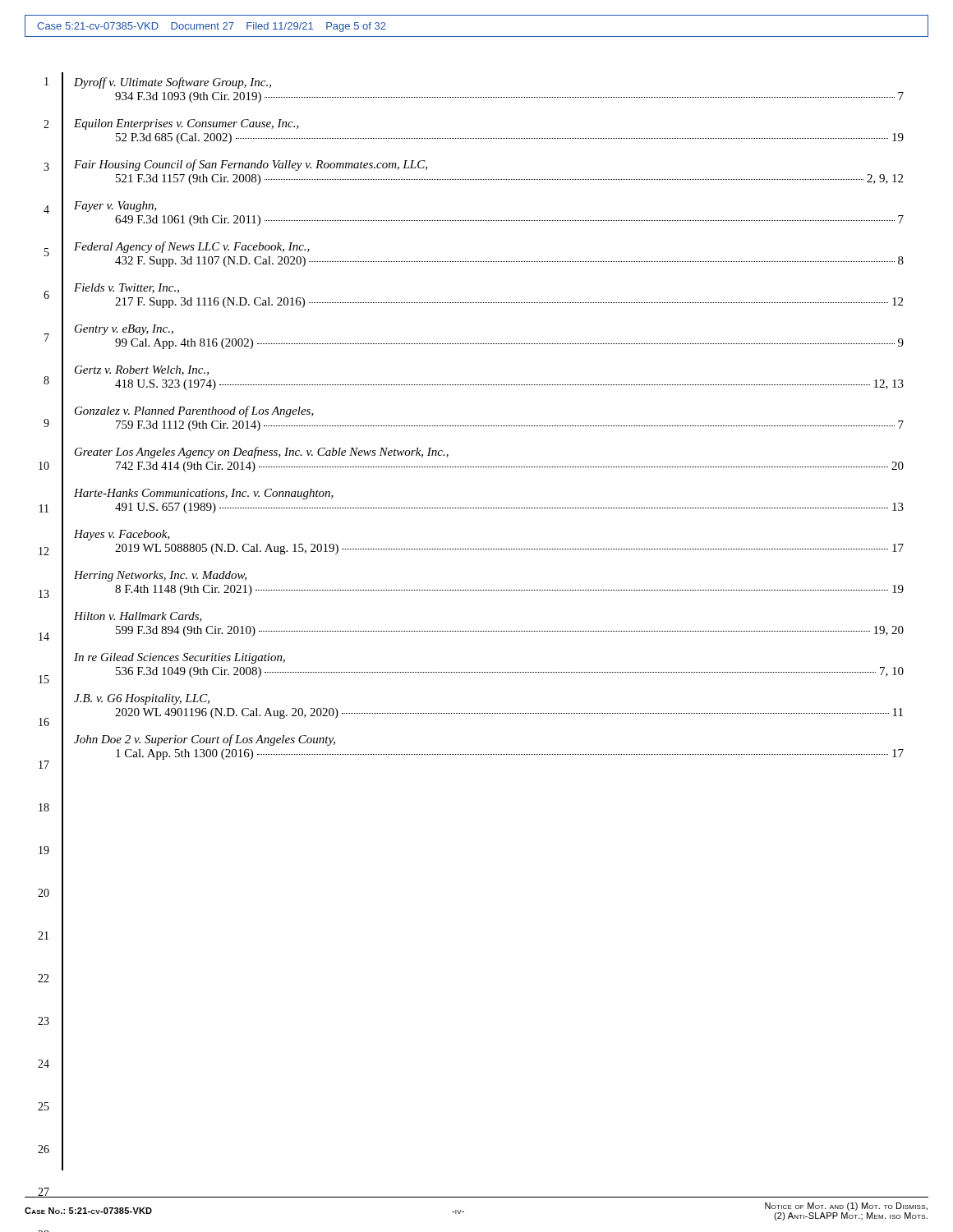The width and height of the screenshot is (953, 1232).
Task: Navigate to the region starting "Federal Agency of News LLC"
Action: pyautogui.click(x=489, y=253)
